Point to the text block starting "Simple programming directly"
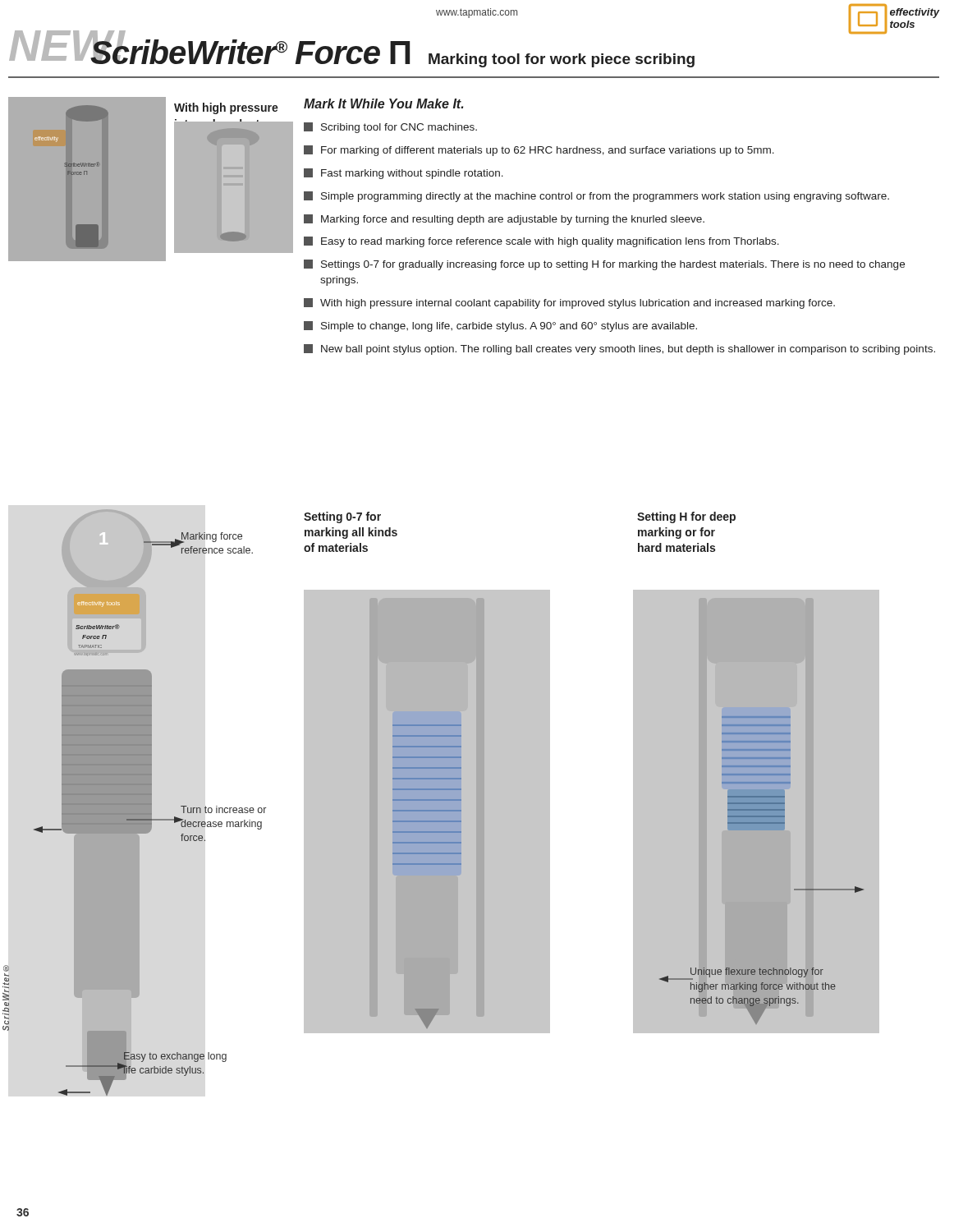The image size is (954, 1232). pyautogui.click(x=597, y=196)
